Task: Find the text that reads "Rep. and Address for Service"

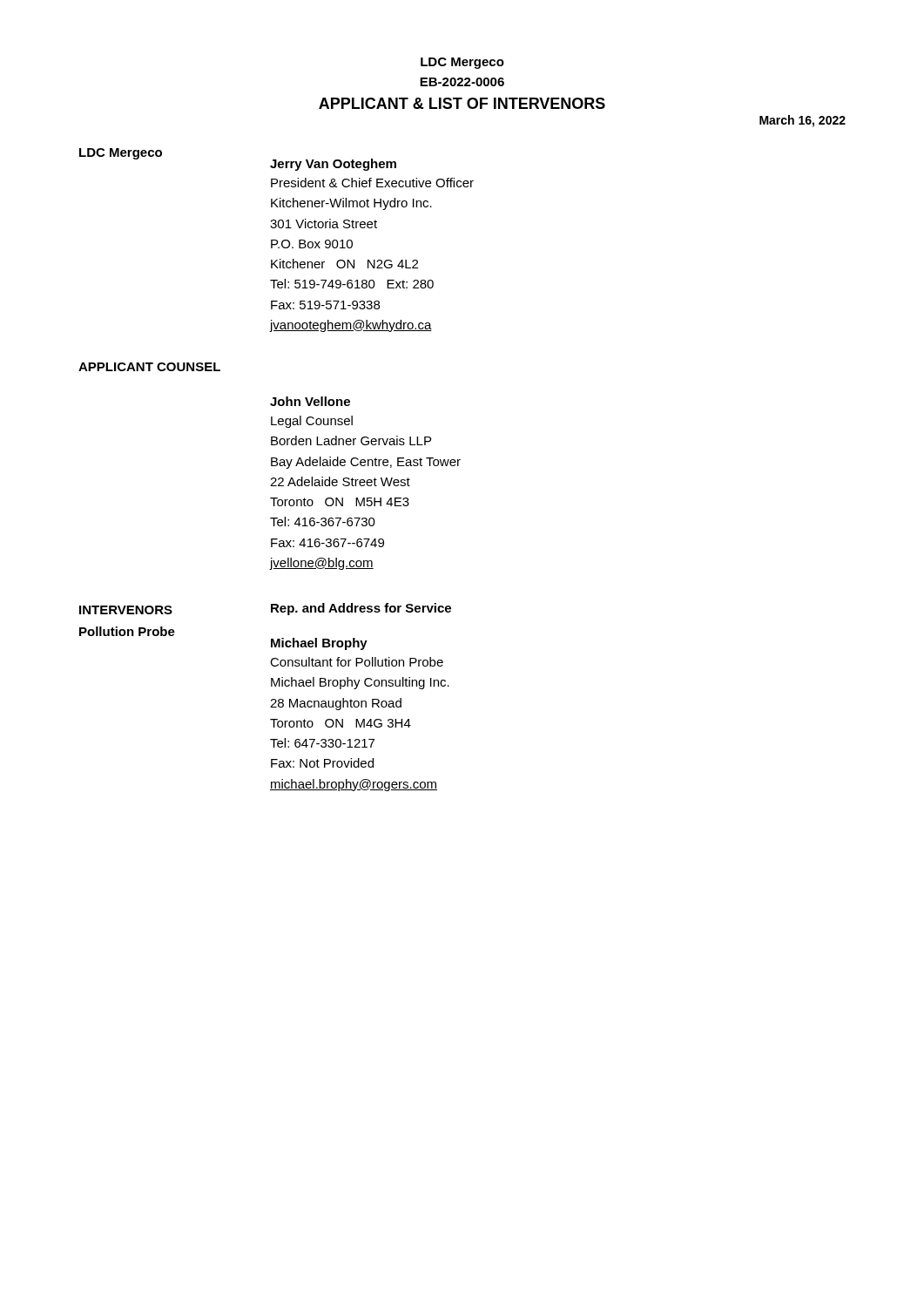Action: [361, 608]
